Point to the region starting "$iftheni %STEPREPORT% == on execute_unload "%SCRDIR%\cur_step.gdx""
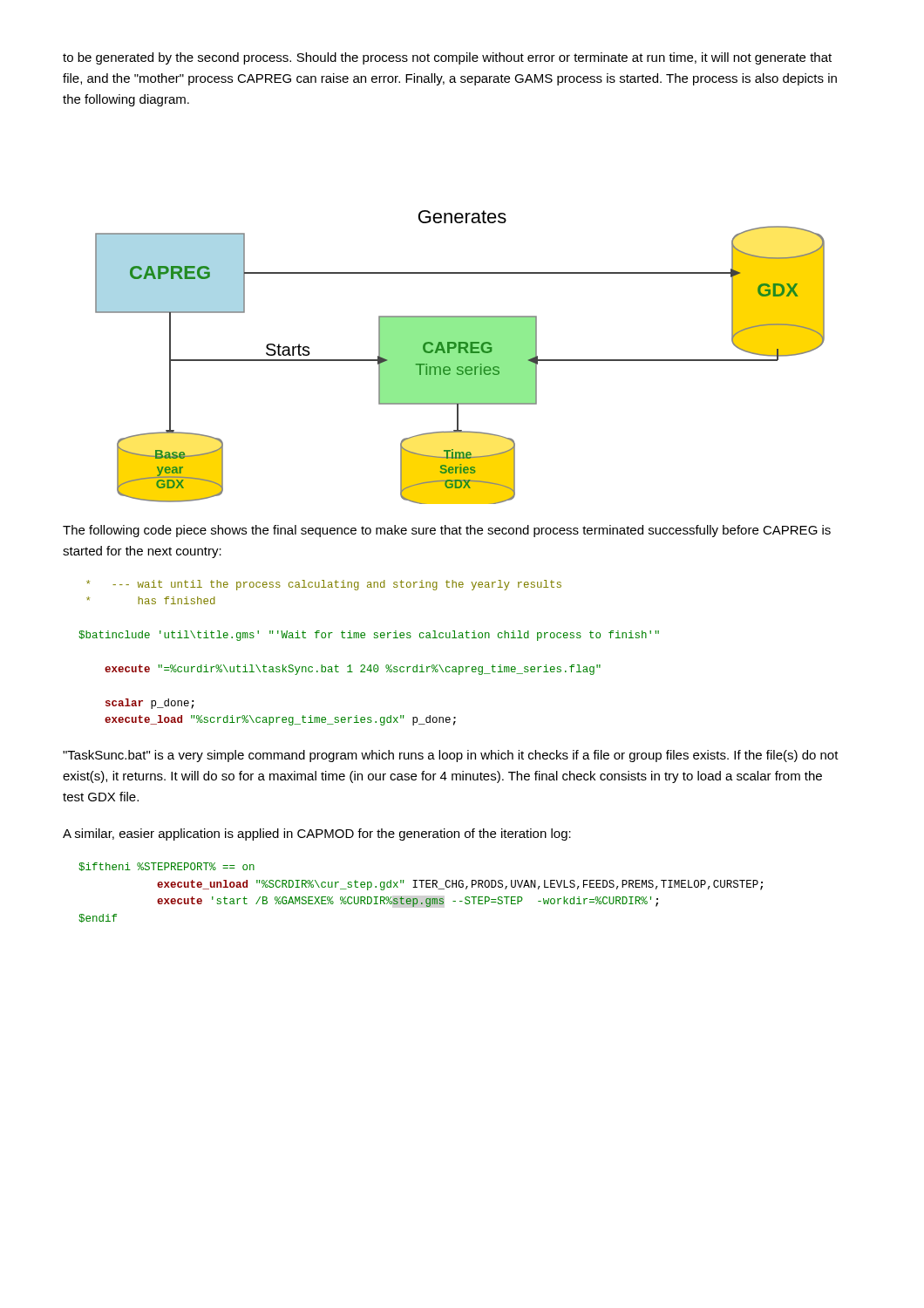Screen dimensions: 1308x924 tap(462, 894)
